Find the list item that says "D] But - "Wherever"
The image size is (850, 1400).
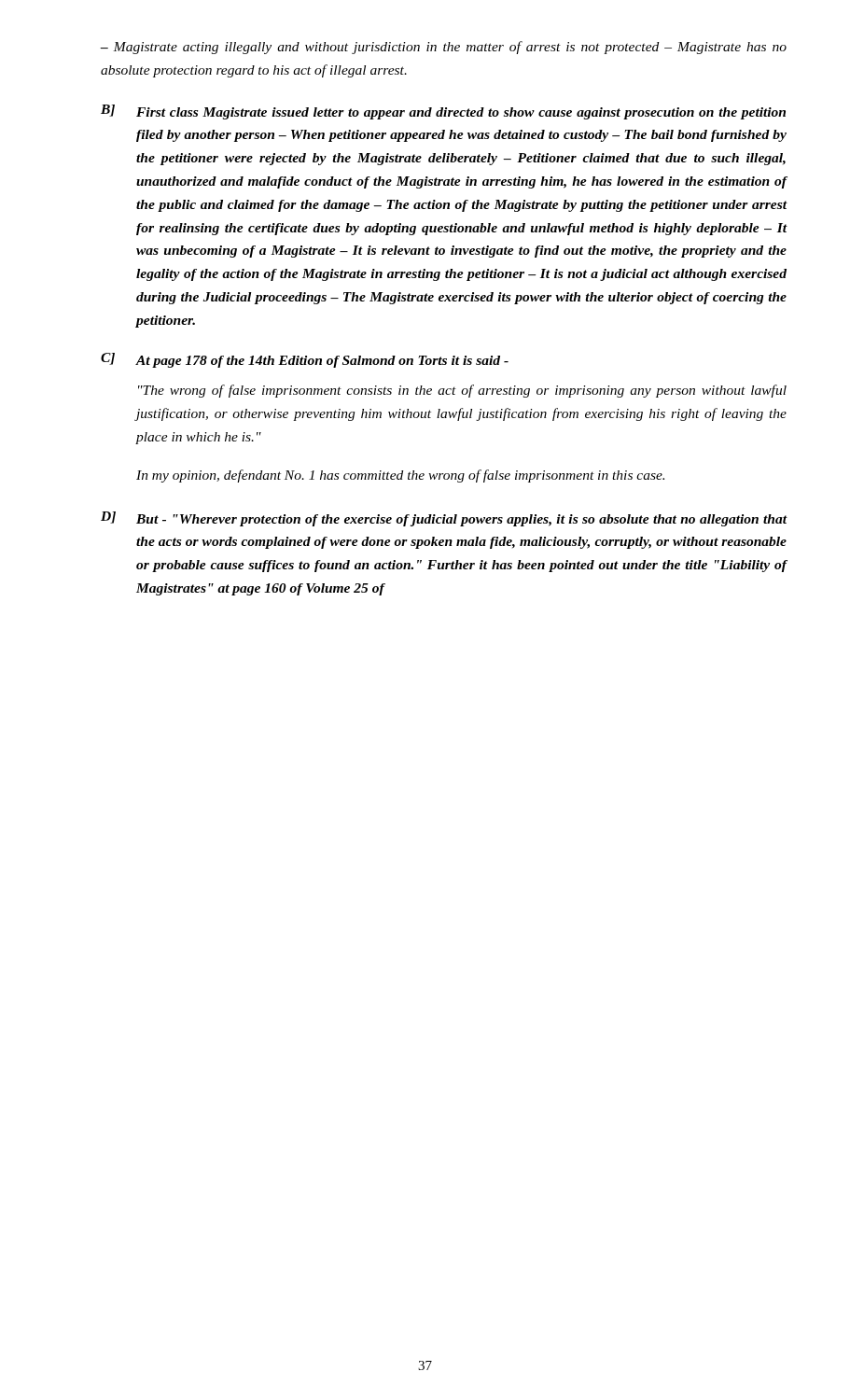click(x=444, y=554)
